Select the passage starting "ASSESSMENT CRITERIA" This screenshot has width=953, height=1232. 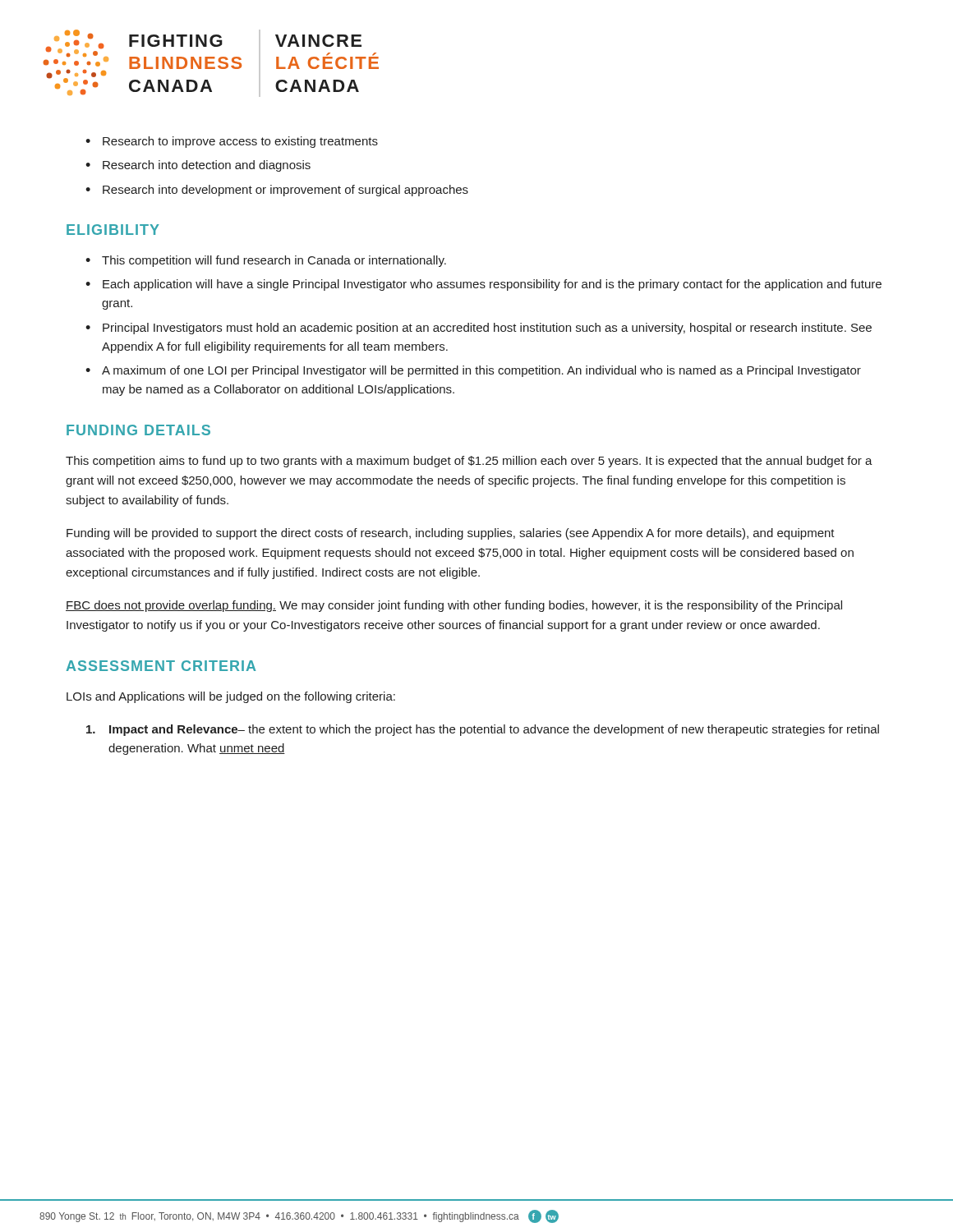[x=161, y=666]
